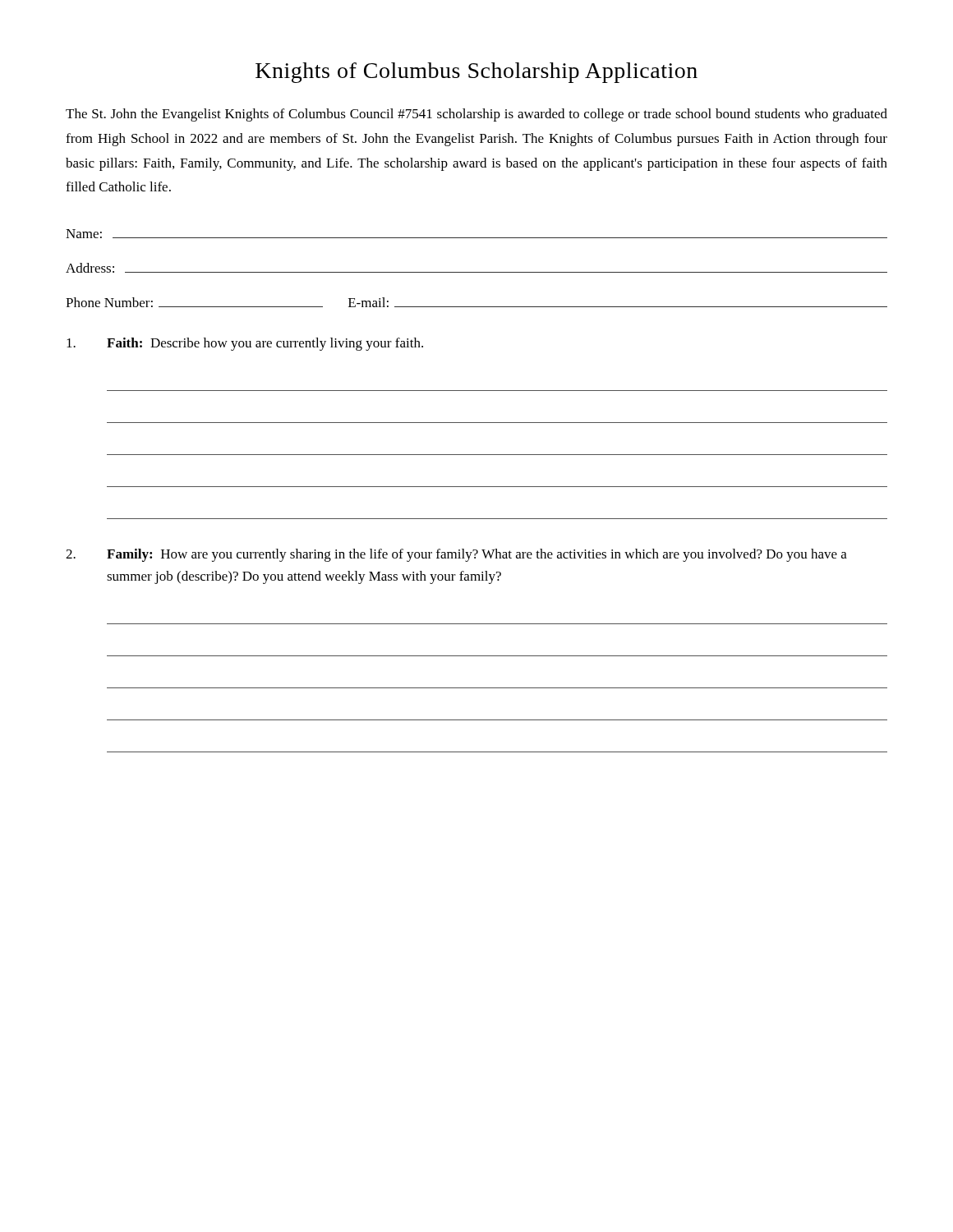Select the title containing "Knights of Columbus Scholarship"
Viewport: 953px width, 1232px height.
click(x=476, y=70)
